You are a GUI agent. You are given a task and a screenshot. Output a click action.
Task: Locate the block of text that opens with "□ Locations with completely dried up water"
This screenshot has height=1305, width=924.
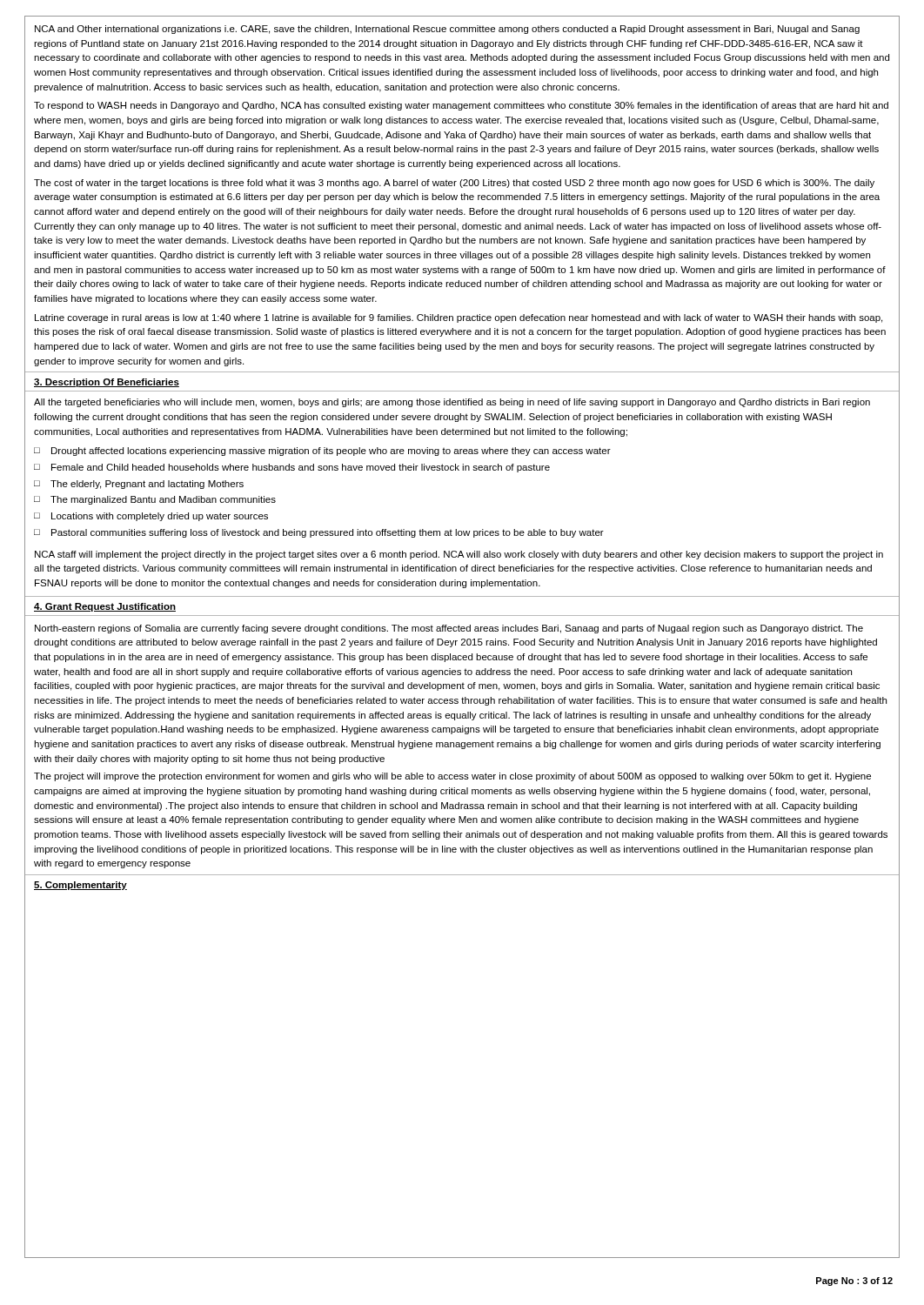pyautogui.click(x=151, y=517)
